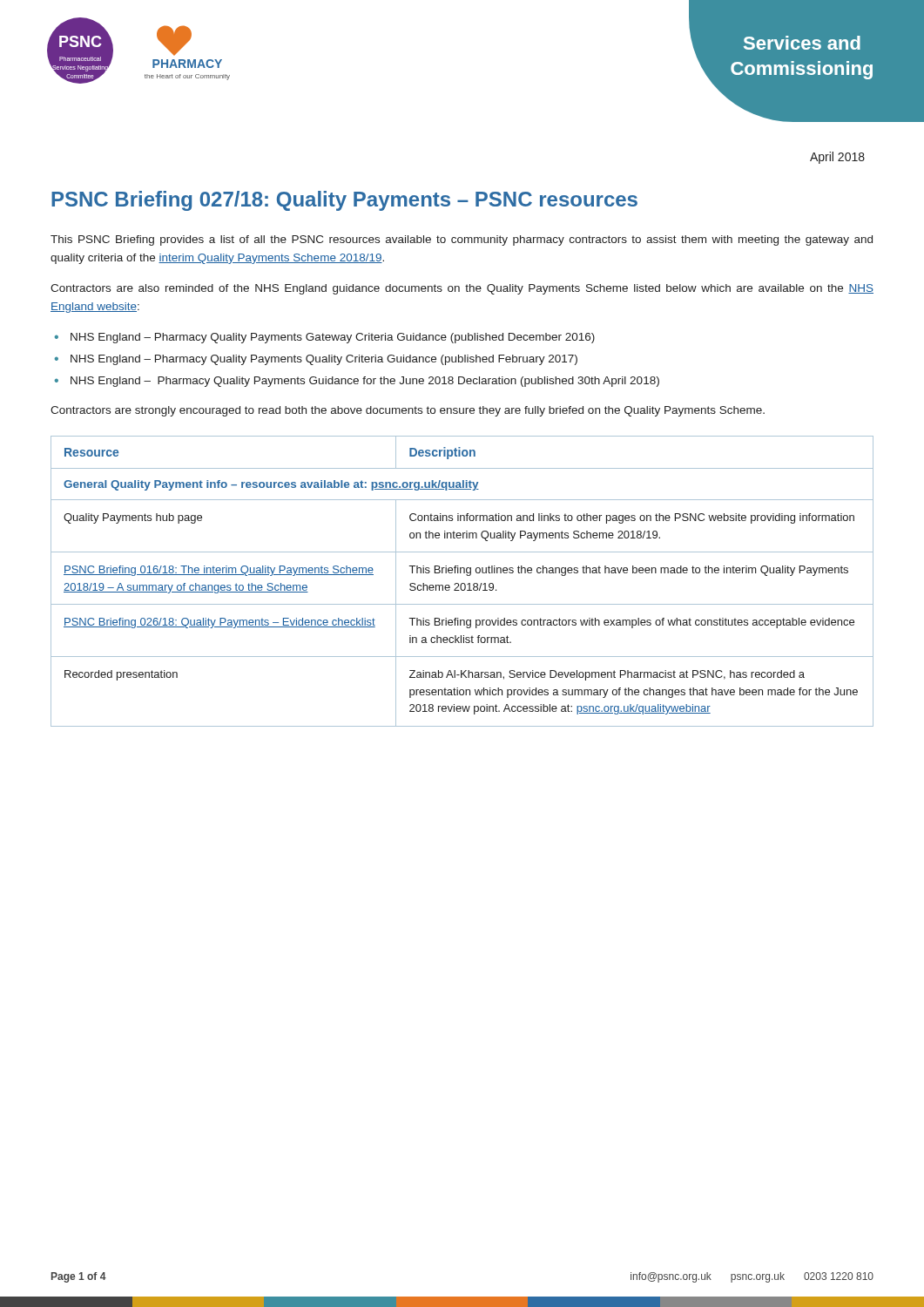This screenshot has height=1307, width=924.
Task: Point to the text block starting "Contractors are strongly encouraged to read both the"
Action: (x=408, y=410)
